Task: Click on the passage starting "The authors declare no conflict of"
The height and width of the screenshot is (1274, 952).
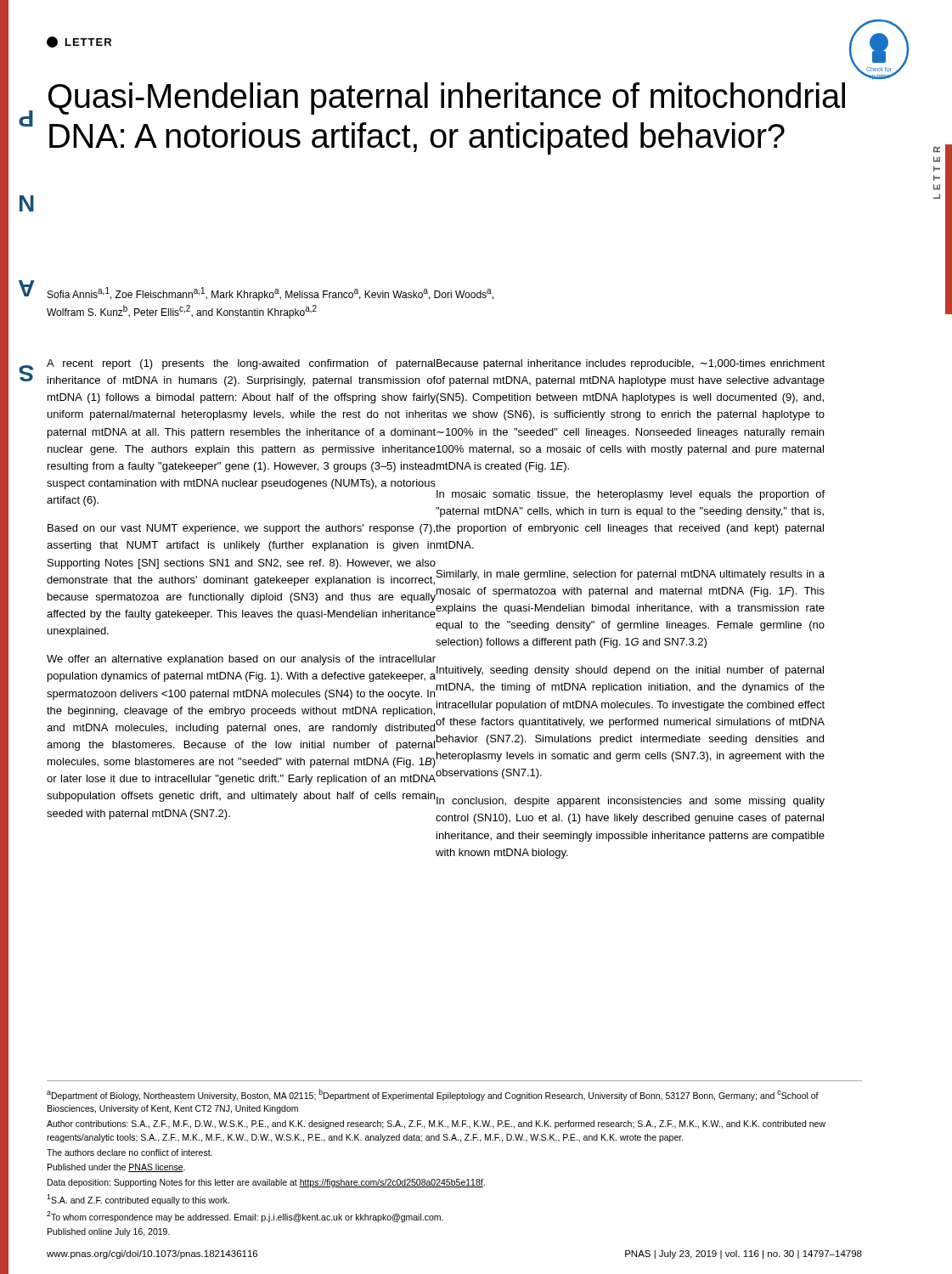Action: pos(130,1152)
